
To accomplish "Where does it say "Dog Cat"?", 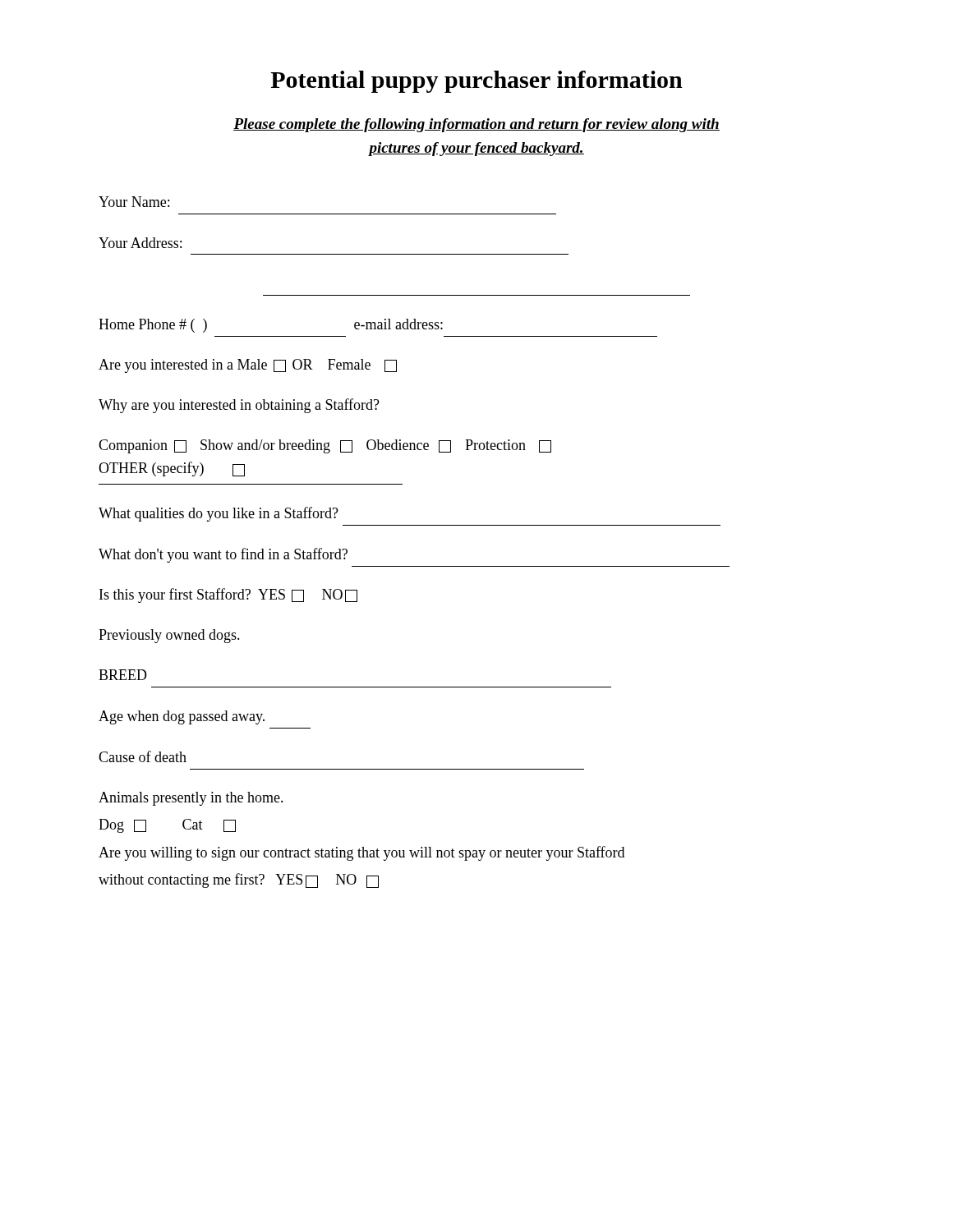I will point(121,826).
